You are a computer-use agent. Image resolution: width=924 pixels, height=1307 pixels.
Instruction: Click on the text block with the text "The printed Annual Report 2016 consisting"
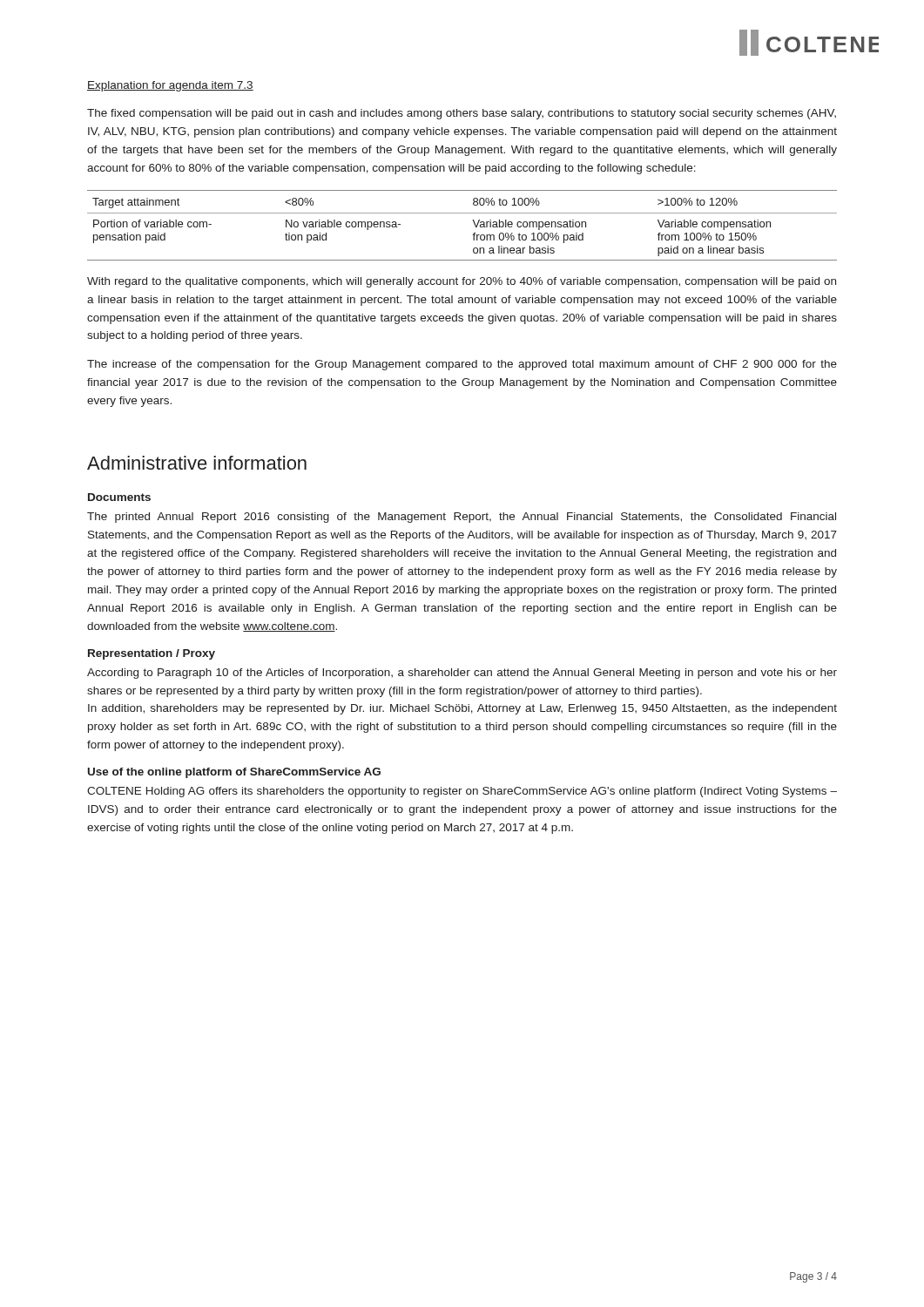[462, 571]
